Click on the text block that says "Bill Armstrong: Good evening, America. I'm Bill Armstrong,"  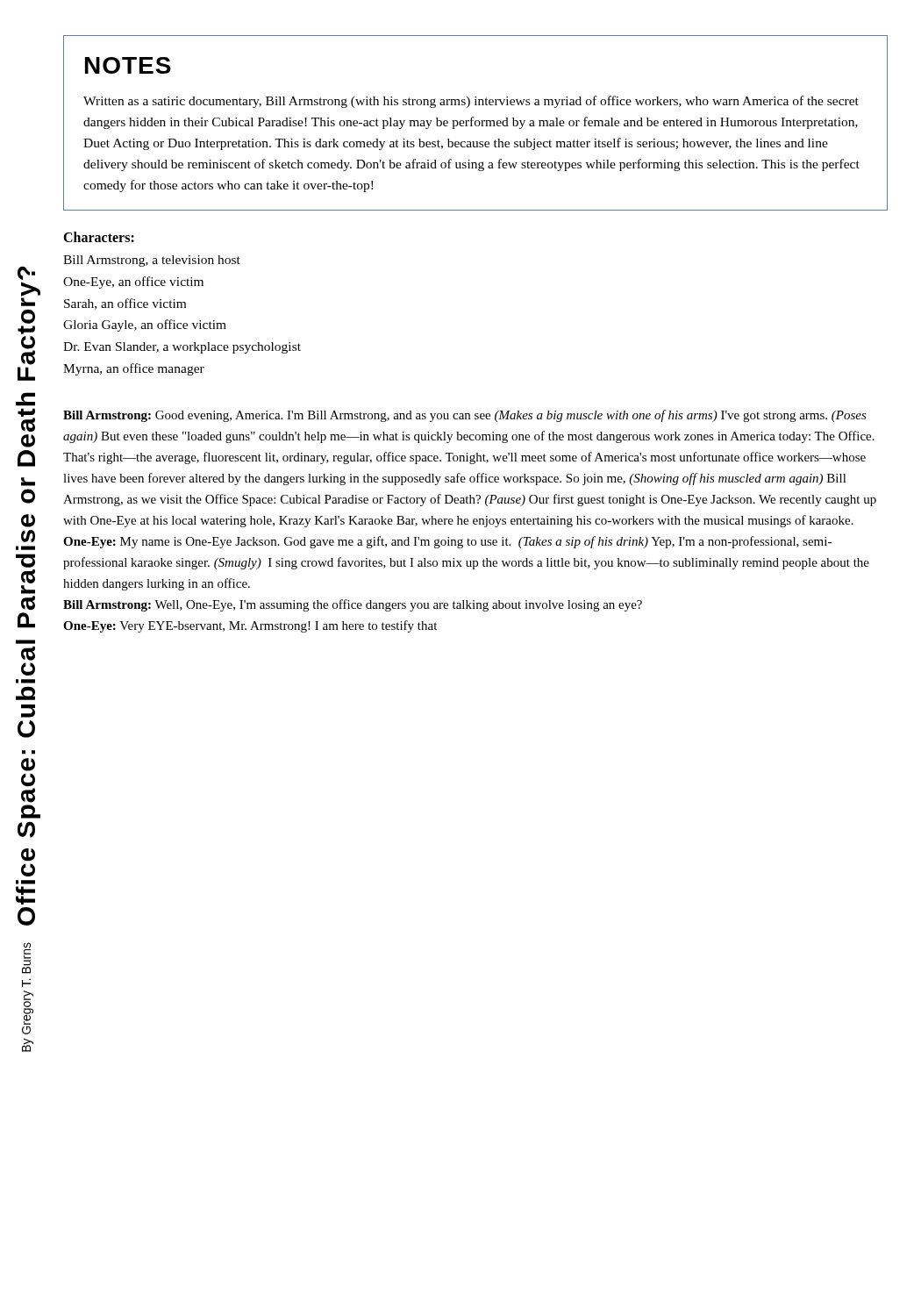pos(475,520)
